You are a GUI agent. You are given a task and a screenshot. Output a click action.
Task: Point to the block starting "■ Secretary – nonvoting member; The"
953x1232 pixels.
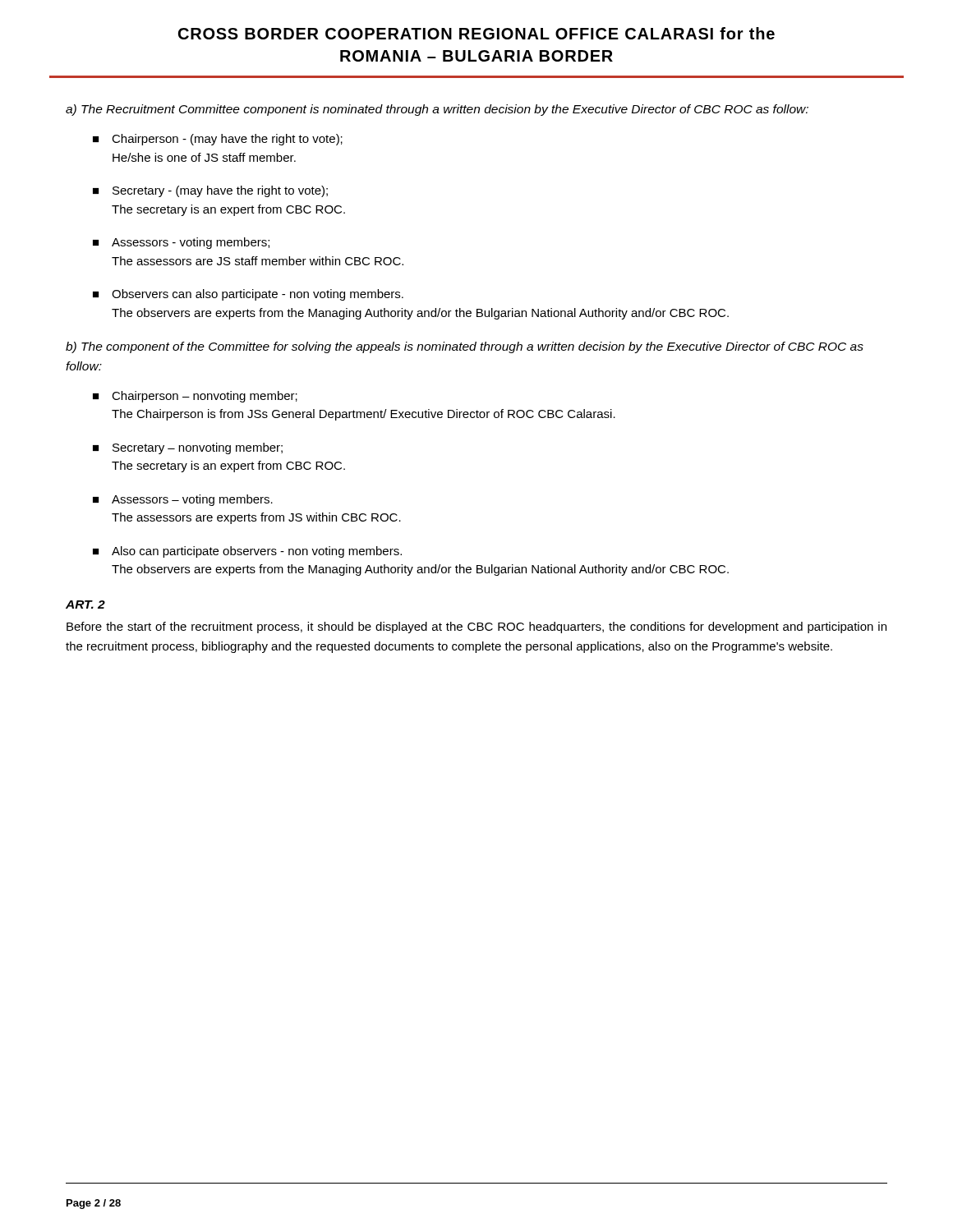coord(188,448)
